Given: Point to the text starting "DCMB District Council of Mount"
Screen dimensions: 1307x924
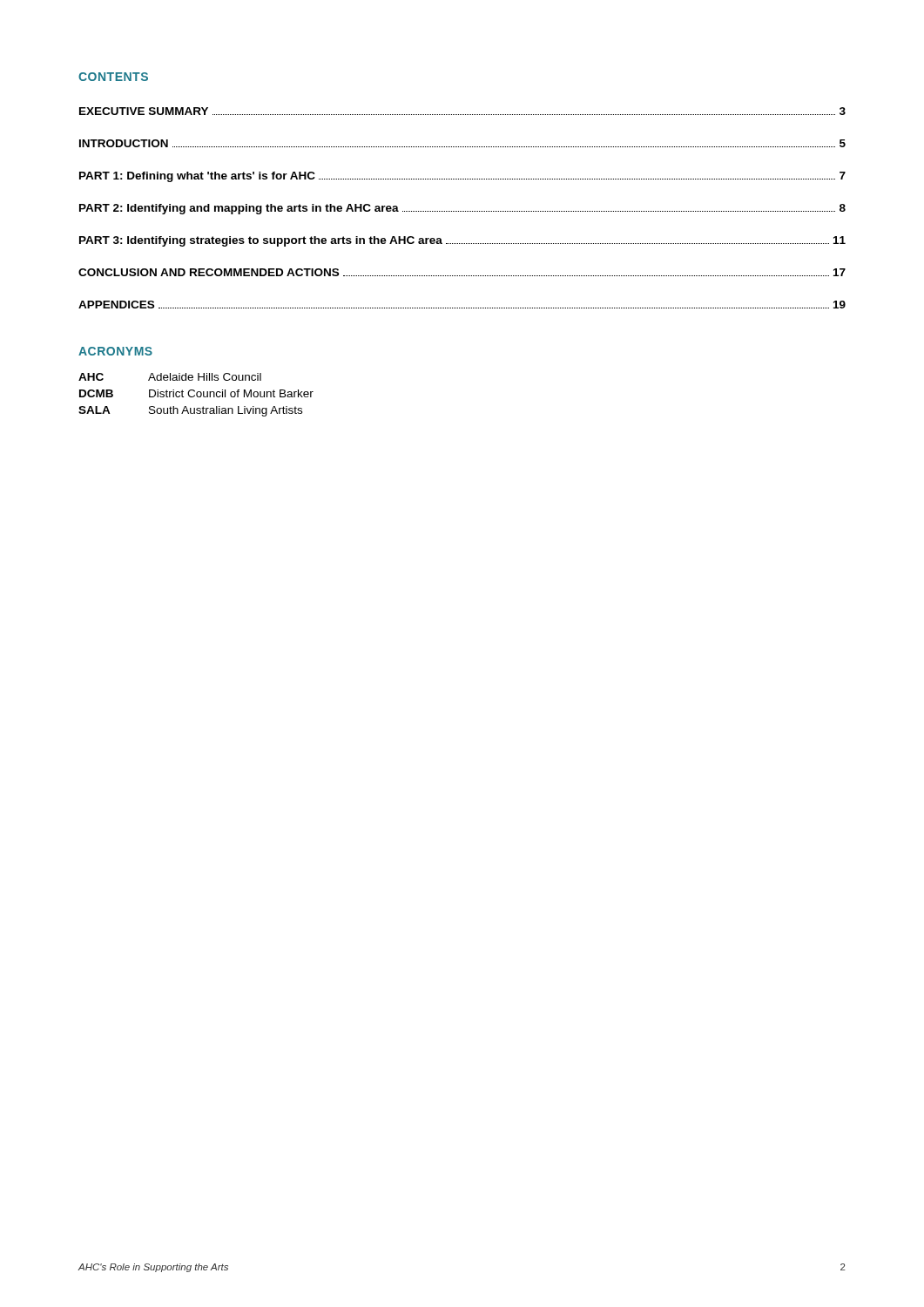Looking at the screenshot, I should [196, 393].
